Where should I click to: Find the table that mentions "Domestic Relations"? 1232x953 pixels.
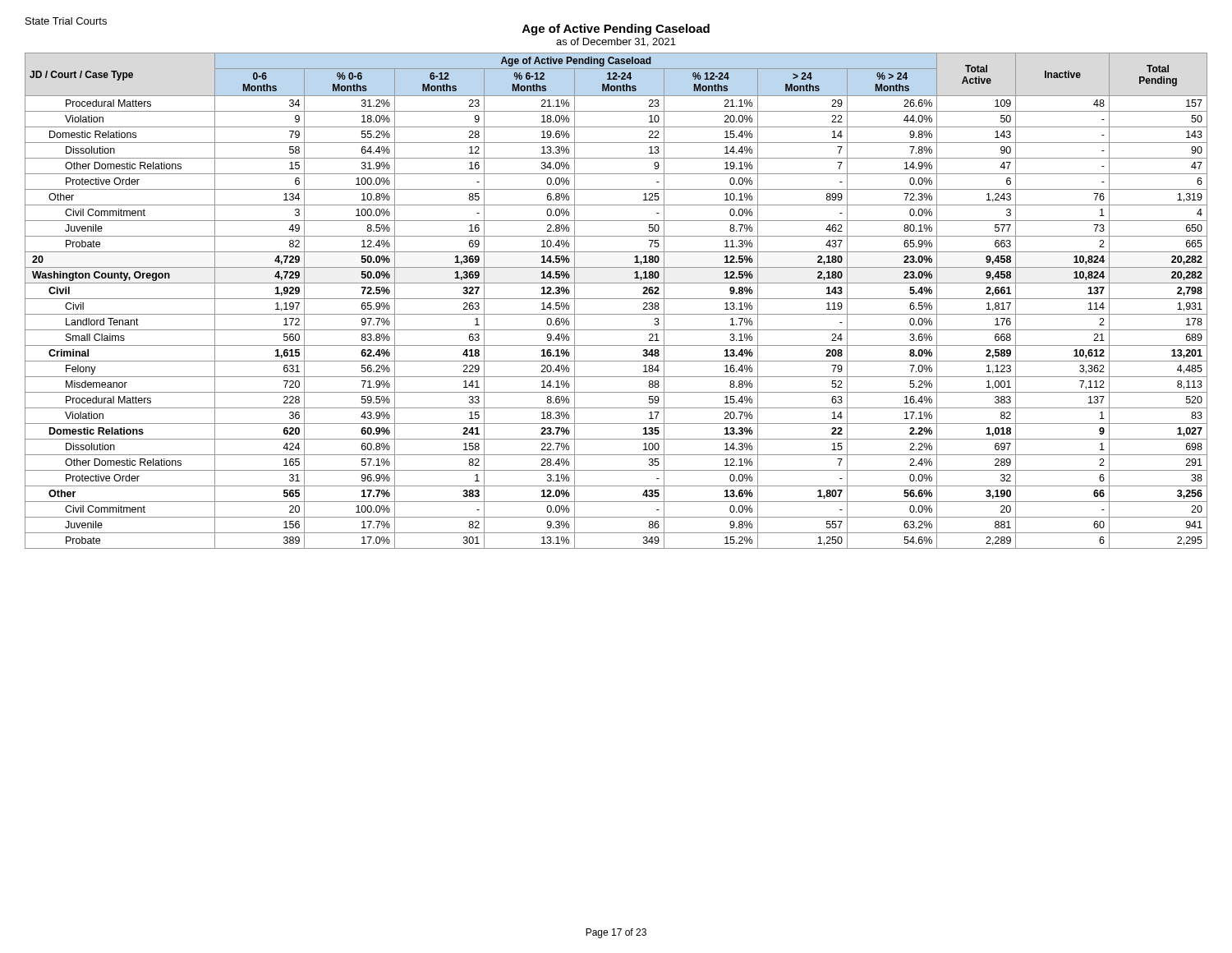pyautogui.click(x=616, y=301)
